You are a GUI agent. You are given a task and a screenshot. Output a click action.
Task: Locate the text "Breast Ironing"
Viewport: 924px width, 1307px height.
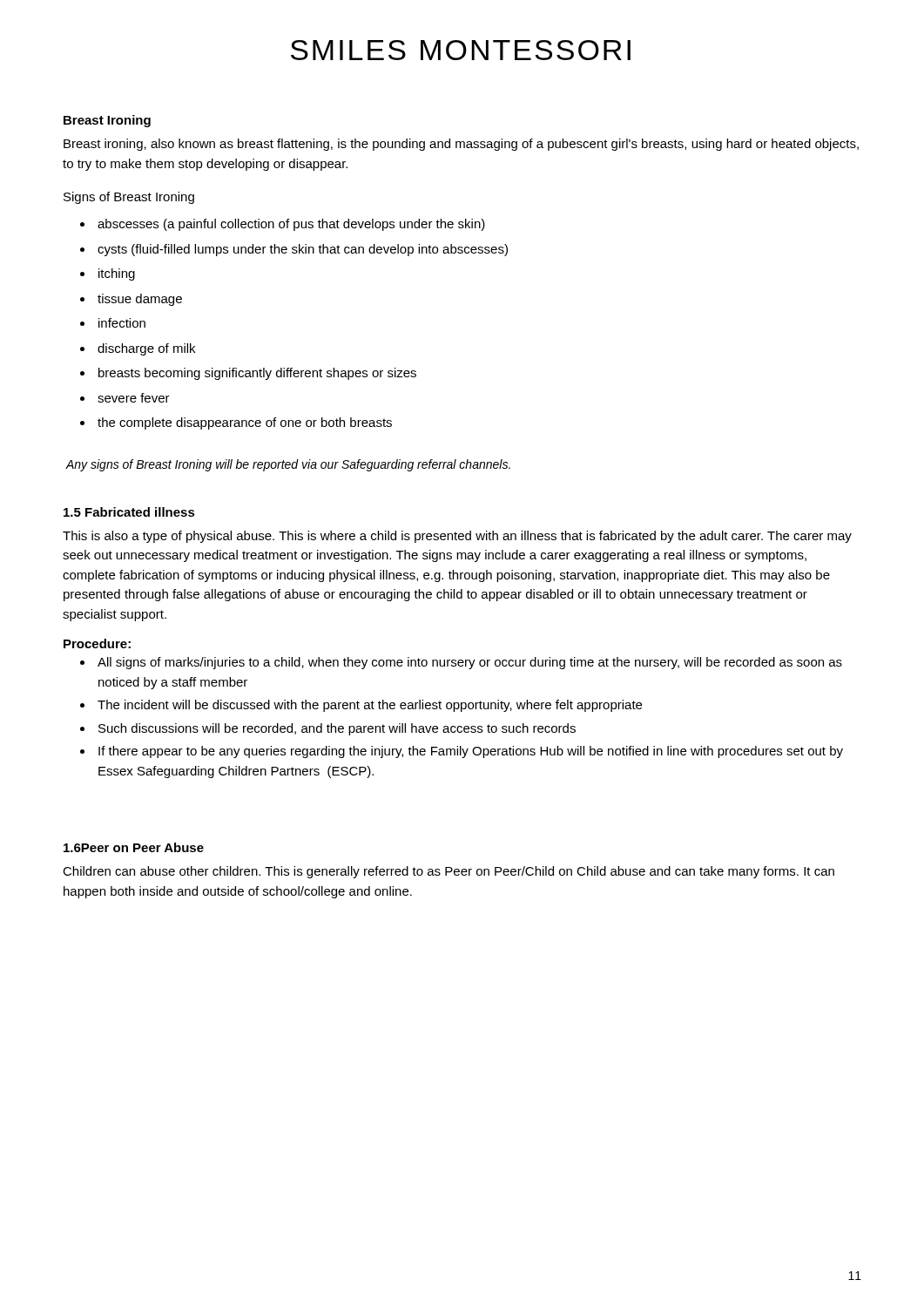(x=107, y=120)
